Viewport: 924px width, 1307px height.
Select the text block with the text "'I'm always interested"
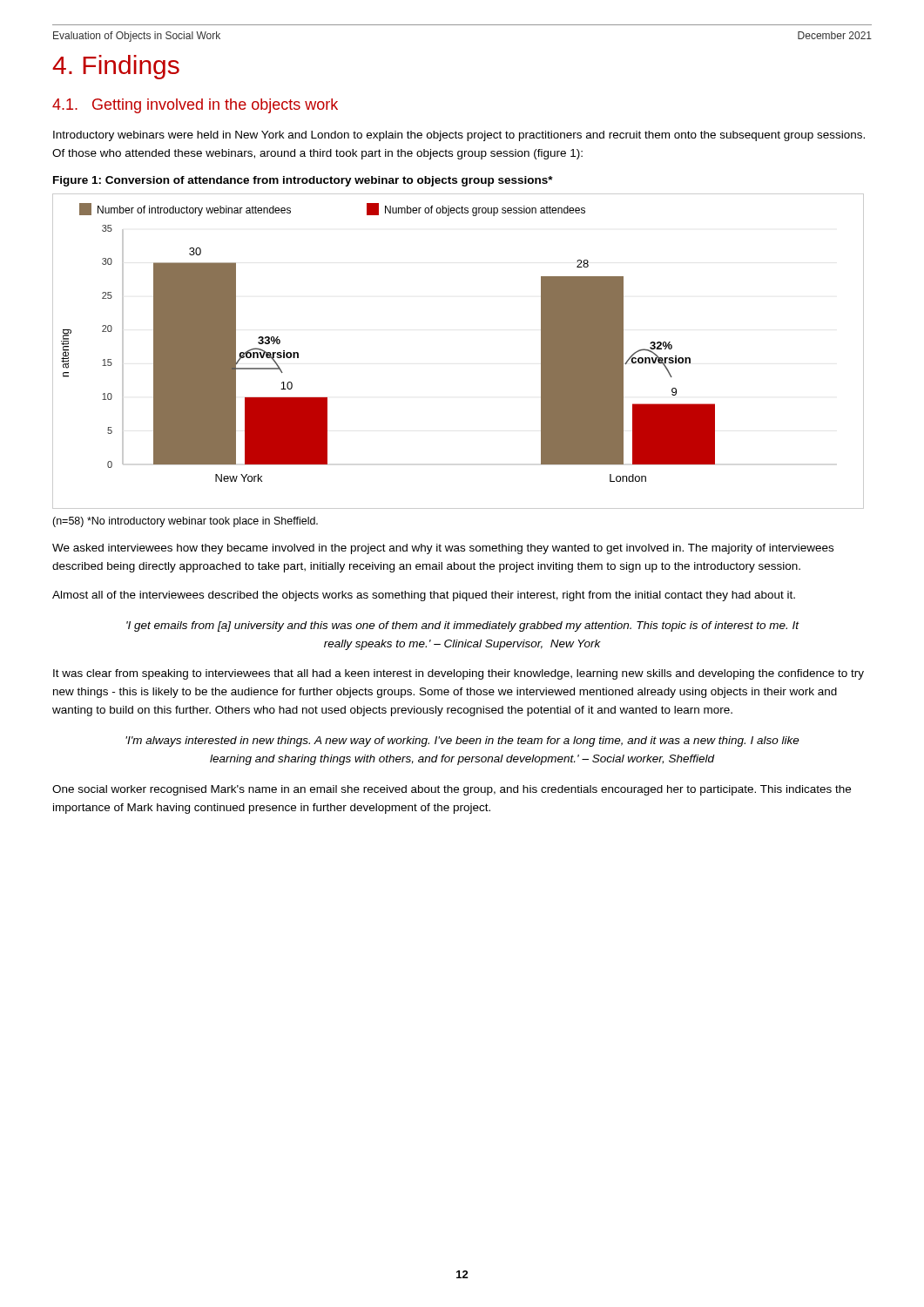pyautogui.click(x=462, y=749)
